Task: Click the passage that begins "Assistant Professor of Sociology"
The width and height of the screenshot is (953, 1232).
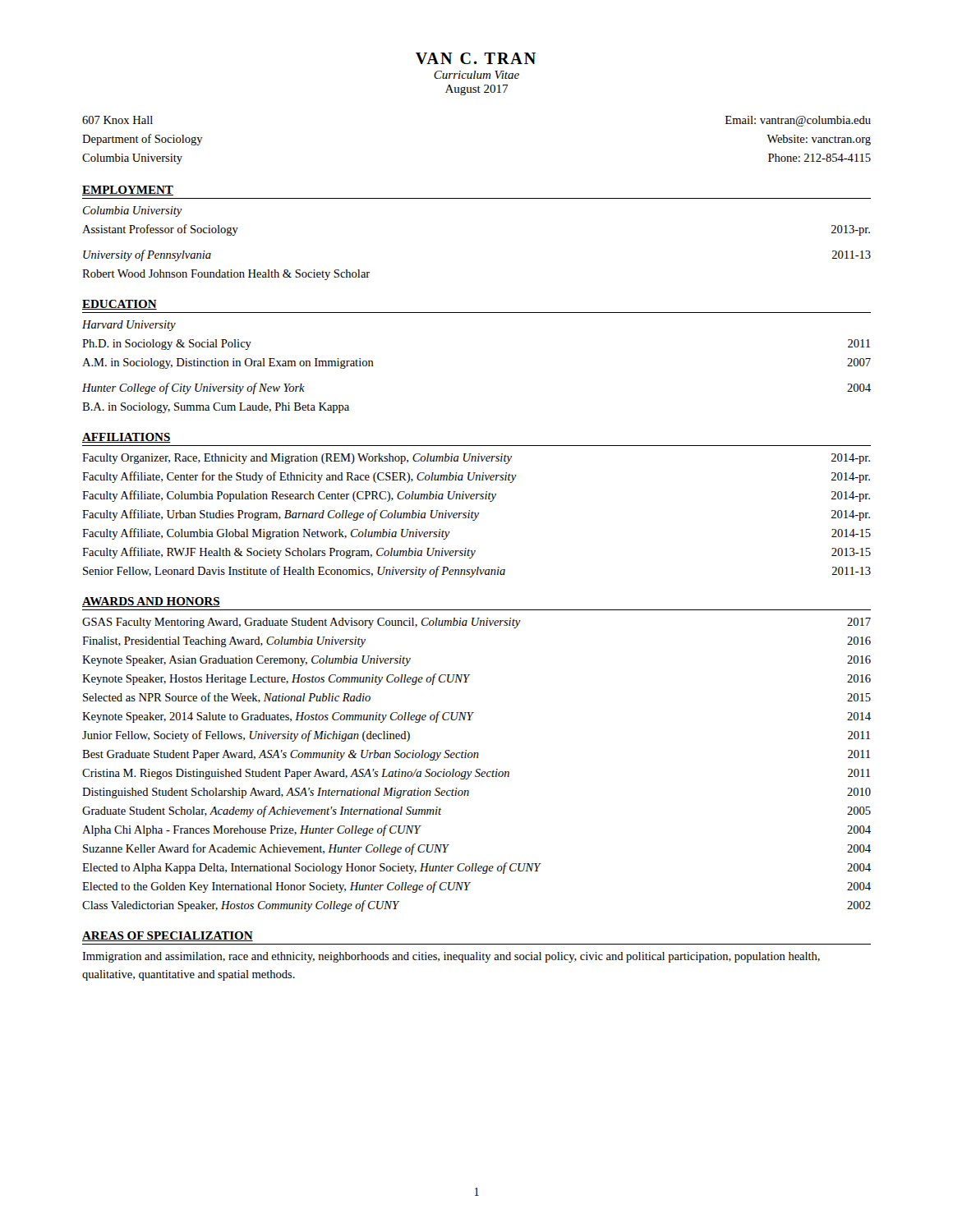Action: (160, 230)
